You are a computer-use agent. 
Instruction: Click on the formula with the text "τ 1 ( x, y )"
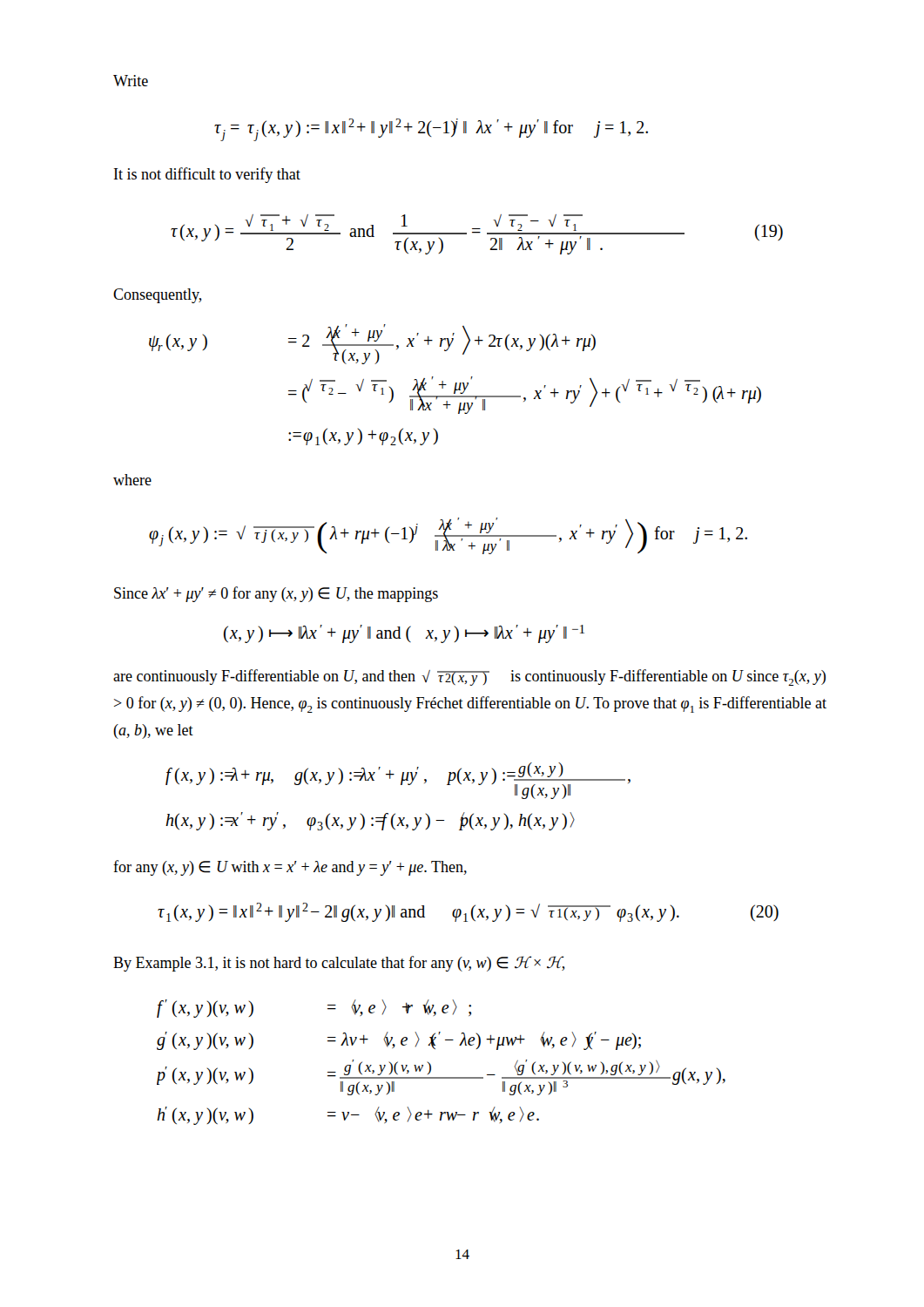475,913
